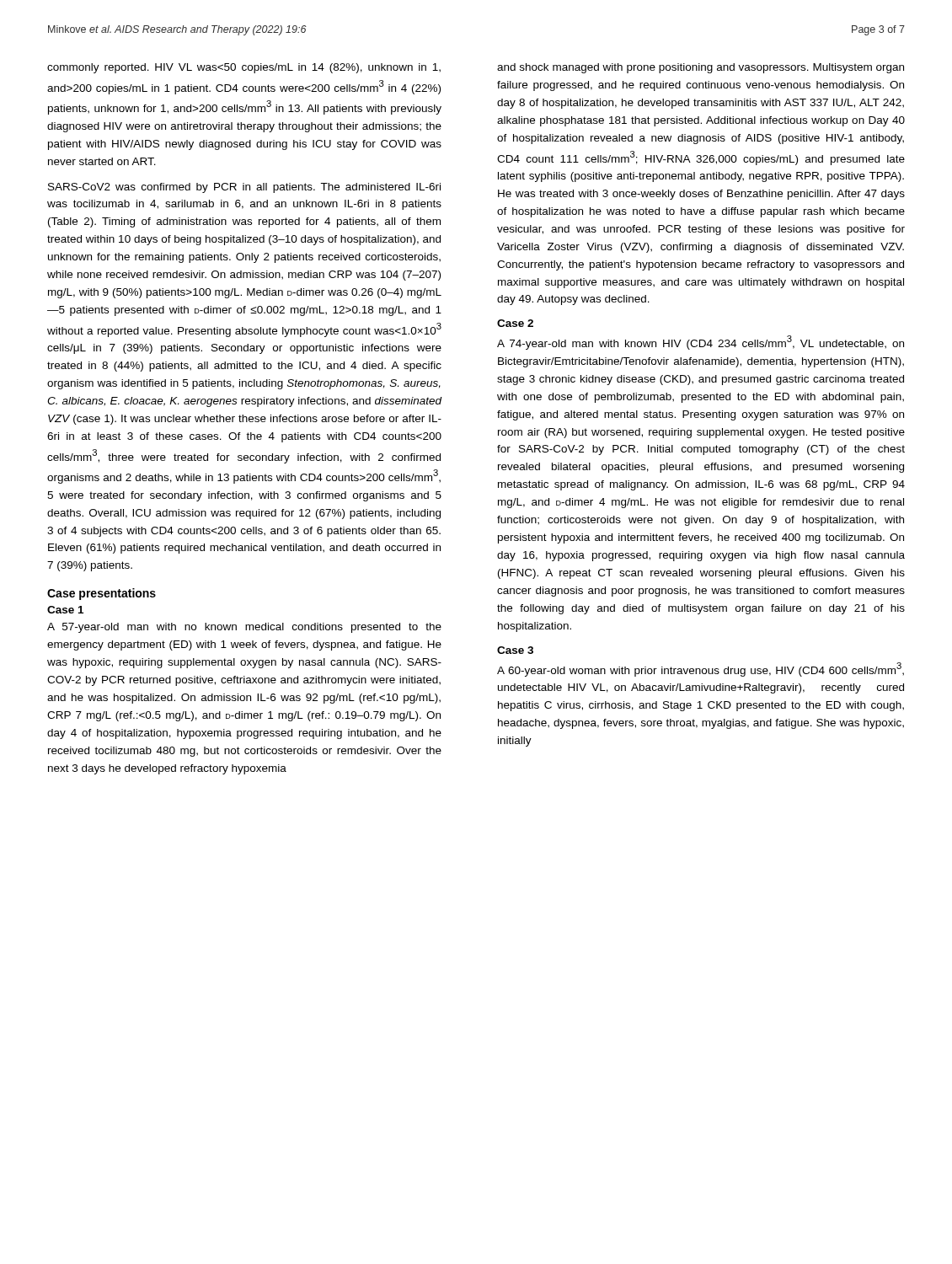Locate the section header that reads "Case 3"
This screenshot has height=1264, width=952.
coord(515,650)
